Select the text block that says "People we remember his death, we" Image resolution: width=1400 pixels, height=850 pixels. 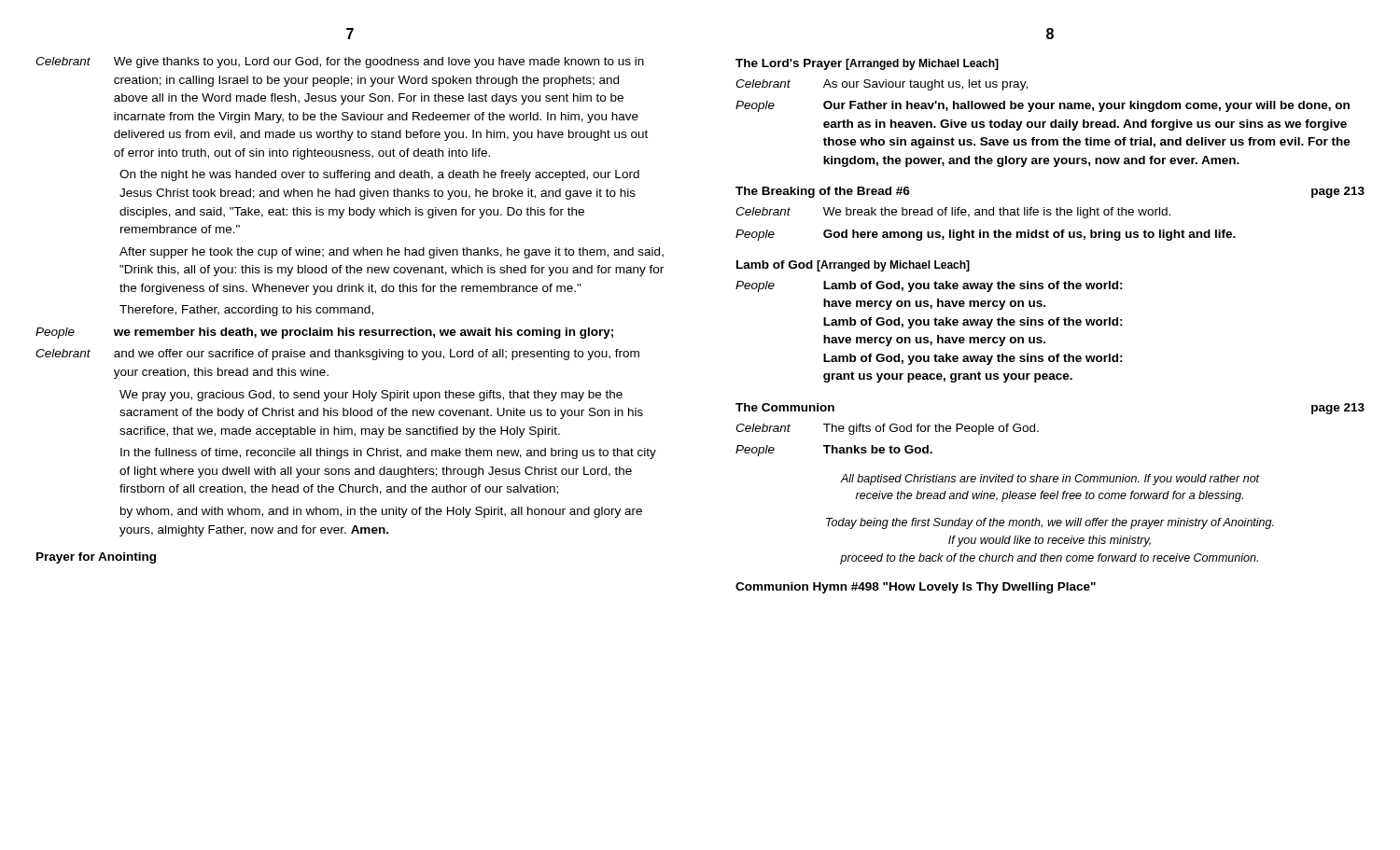click(345, 332)
